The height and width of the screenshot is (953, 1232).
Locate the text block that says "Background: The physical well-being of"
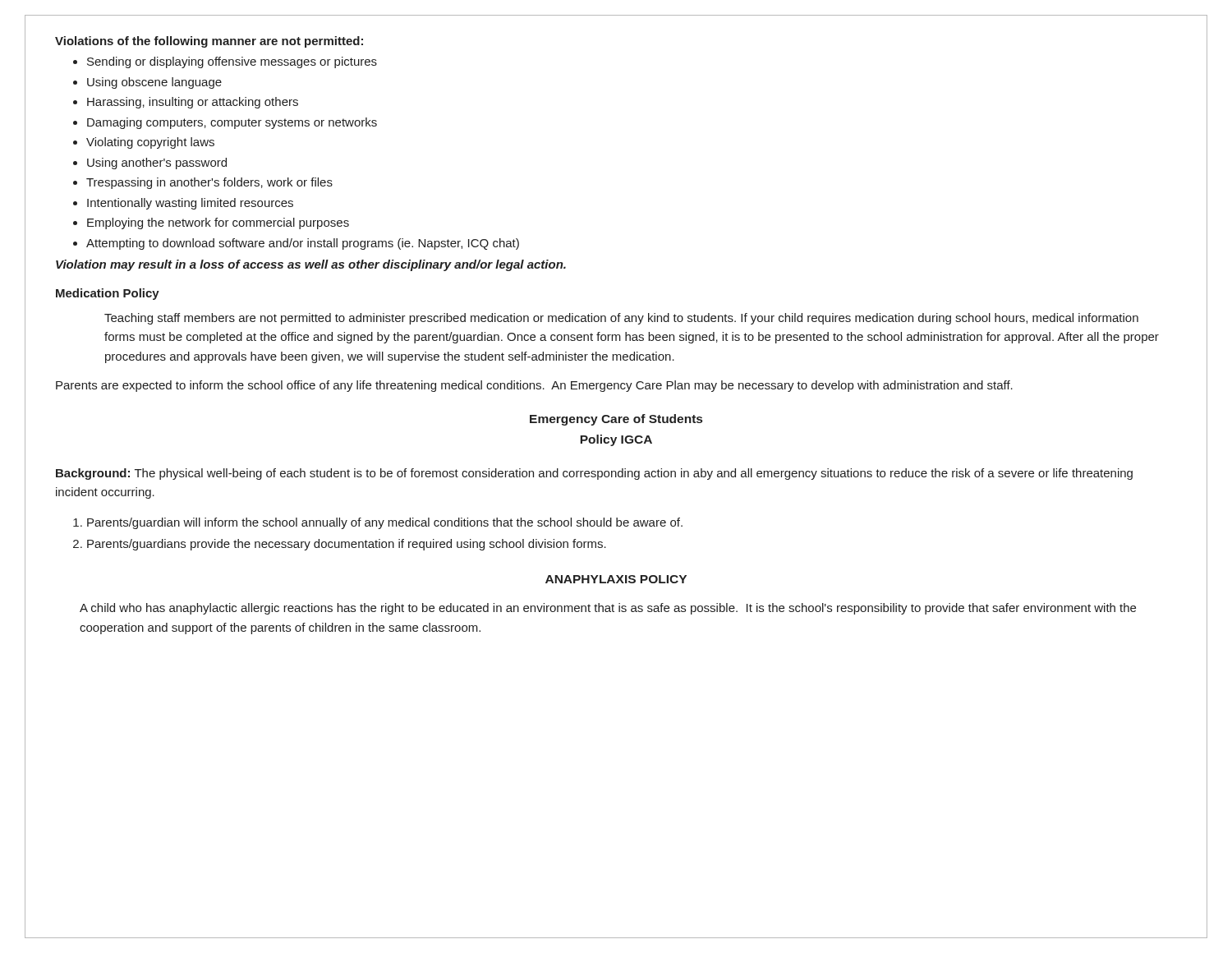[594, 482]
